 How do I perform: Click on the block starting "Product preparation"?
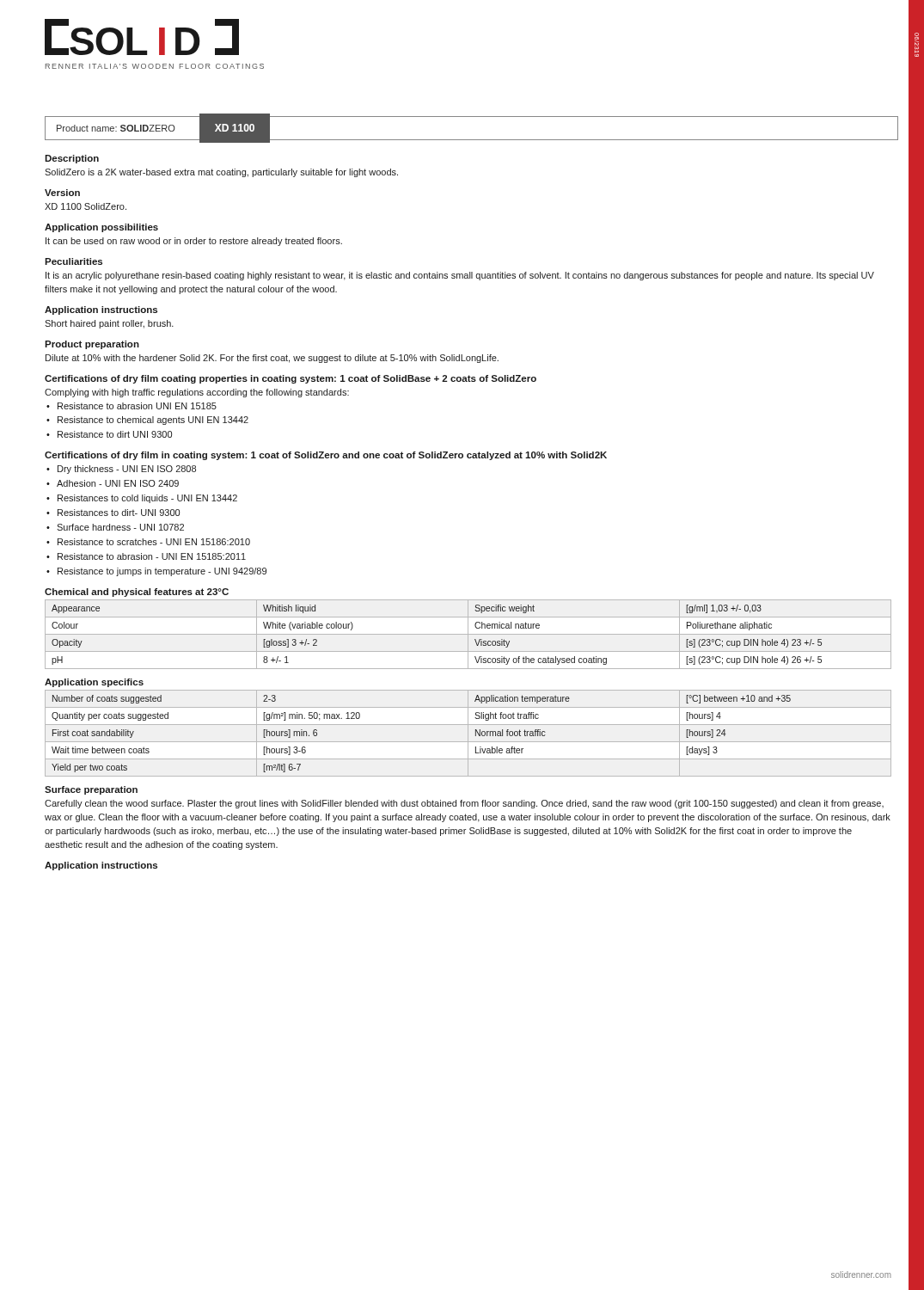click(x=92, y=344)
